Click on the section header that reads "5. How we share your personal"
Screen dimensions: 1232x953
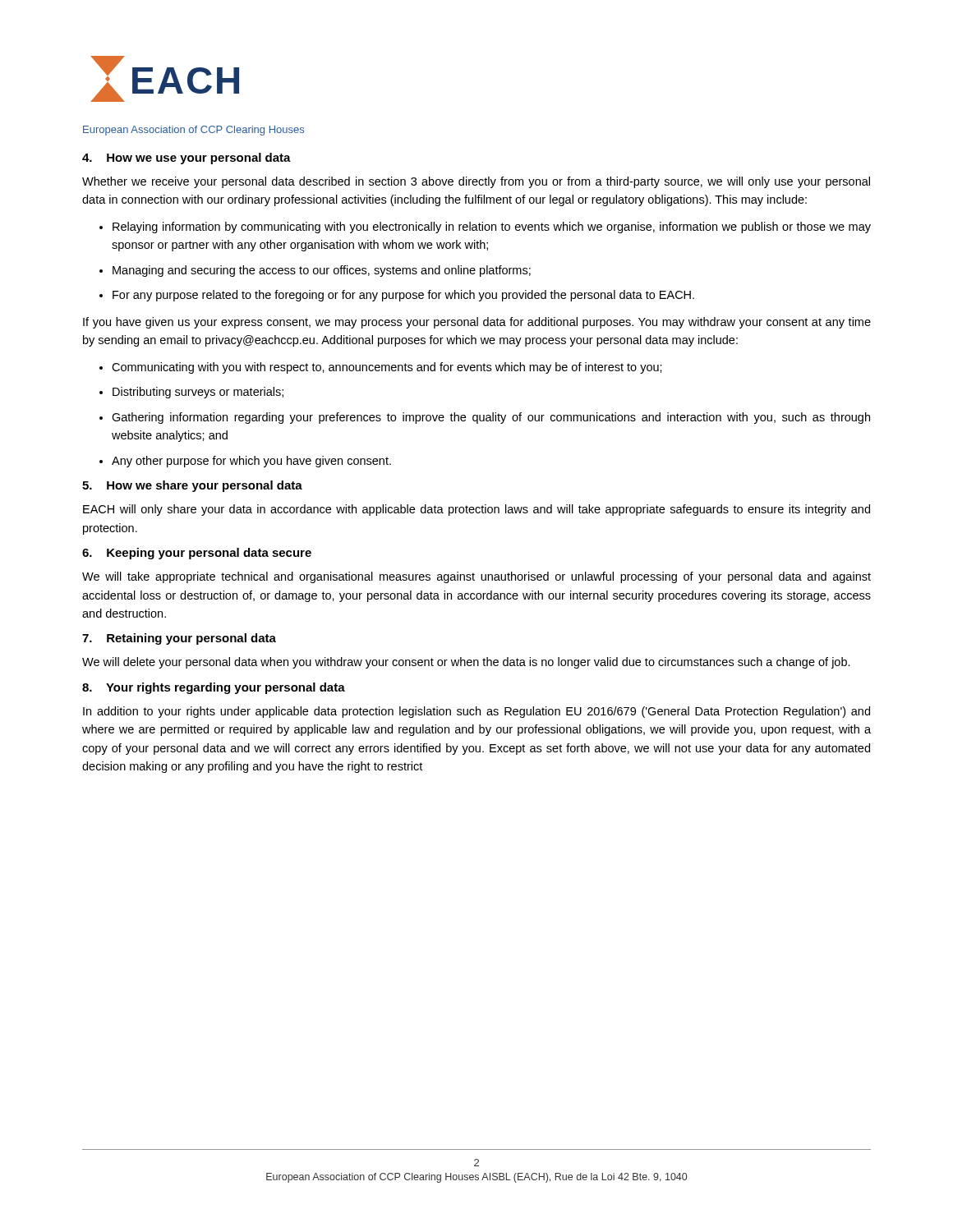(x=192, y=485)
